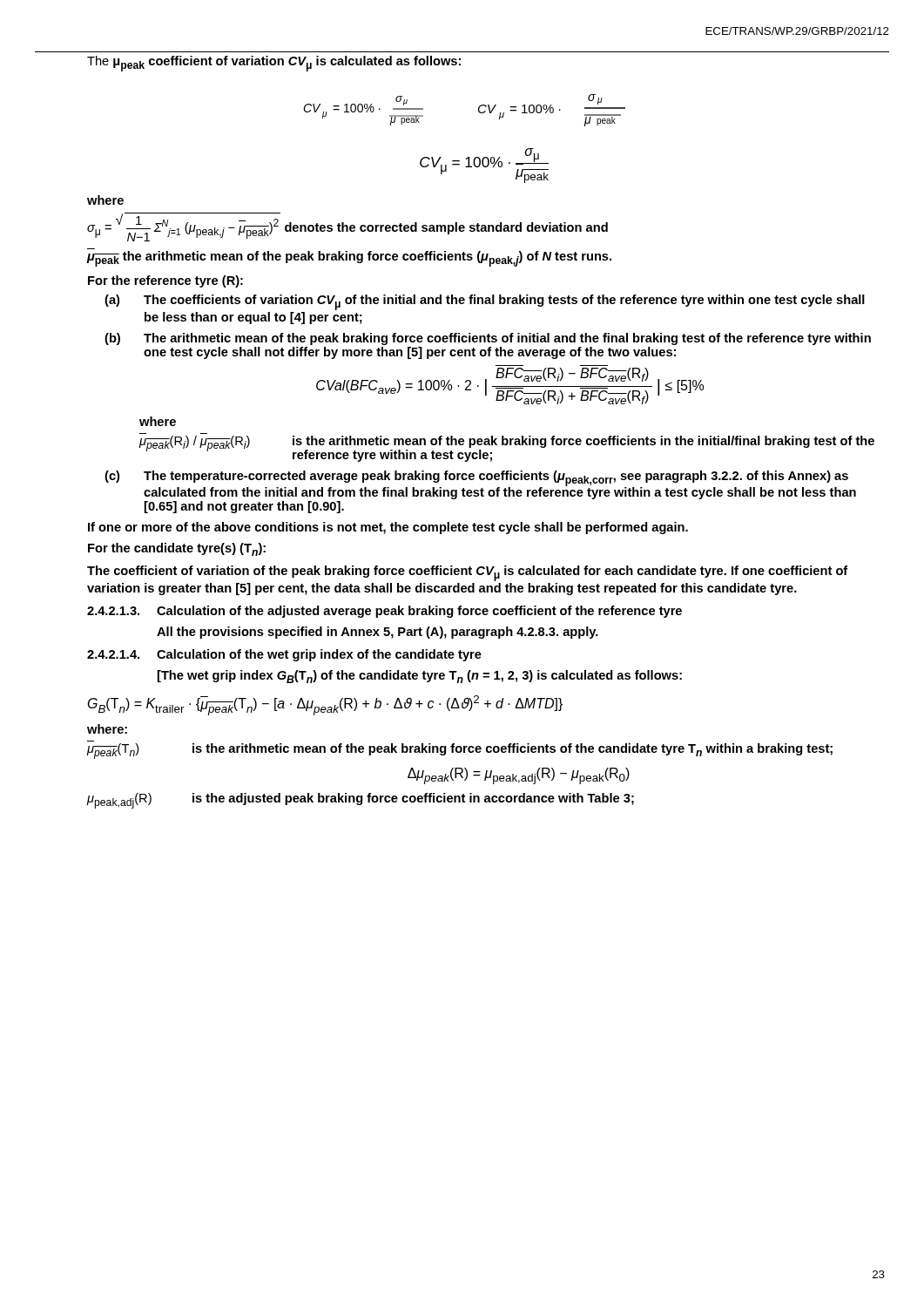Locate the passage starting "CV μ ="
924x1307 pixels.
click(484, 108)
